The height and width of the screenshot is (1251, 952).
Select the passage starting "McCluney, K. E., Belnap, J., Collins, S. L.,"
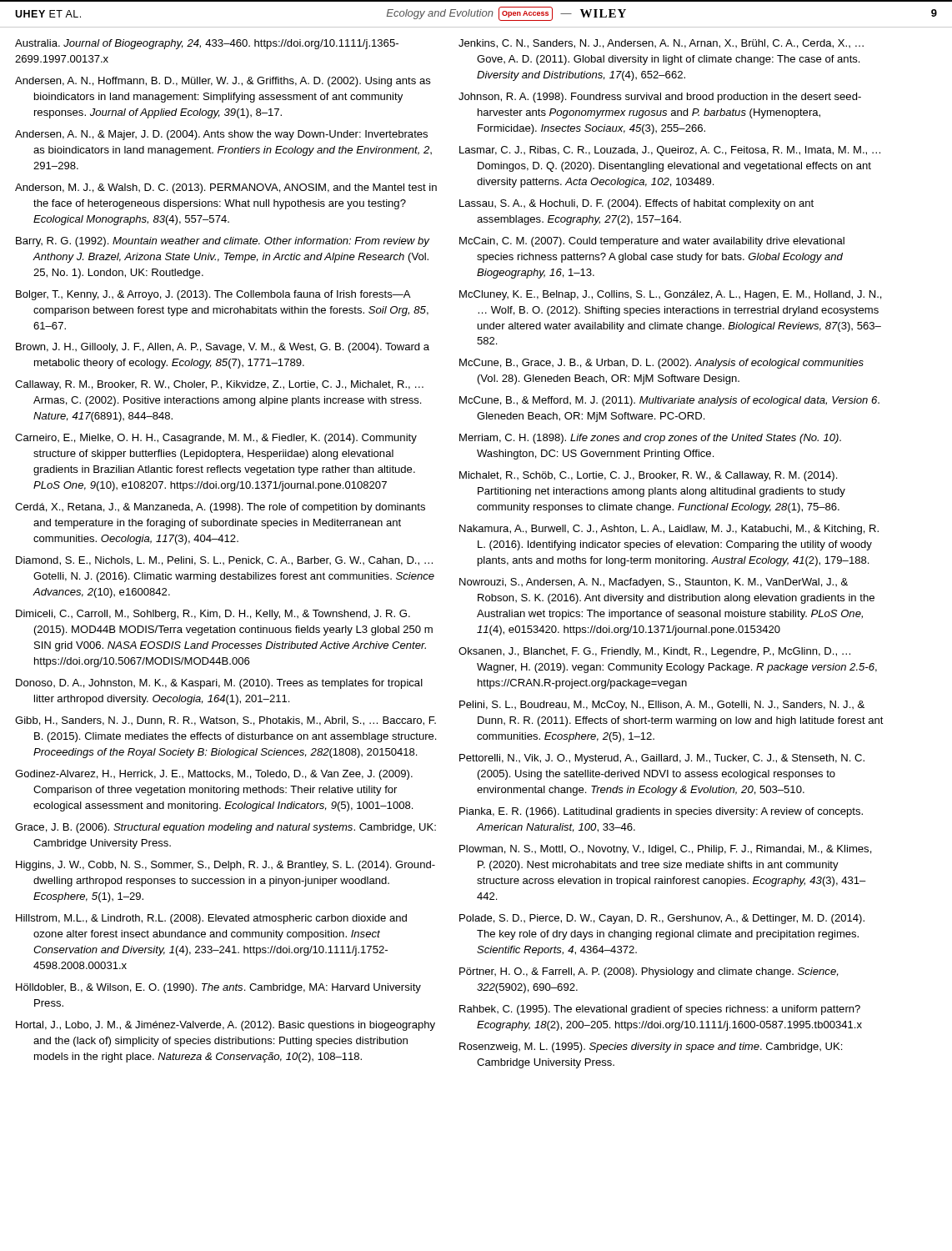click(x=670, y=317)
